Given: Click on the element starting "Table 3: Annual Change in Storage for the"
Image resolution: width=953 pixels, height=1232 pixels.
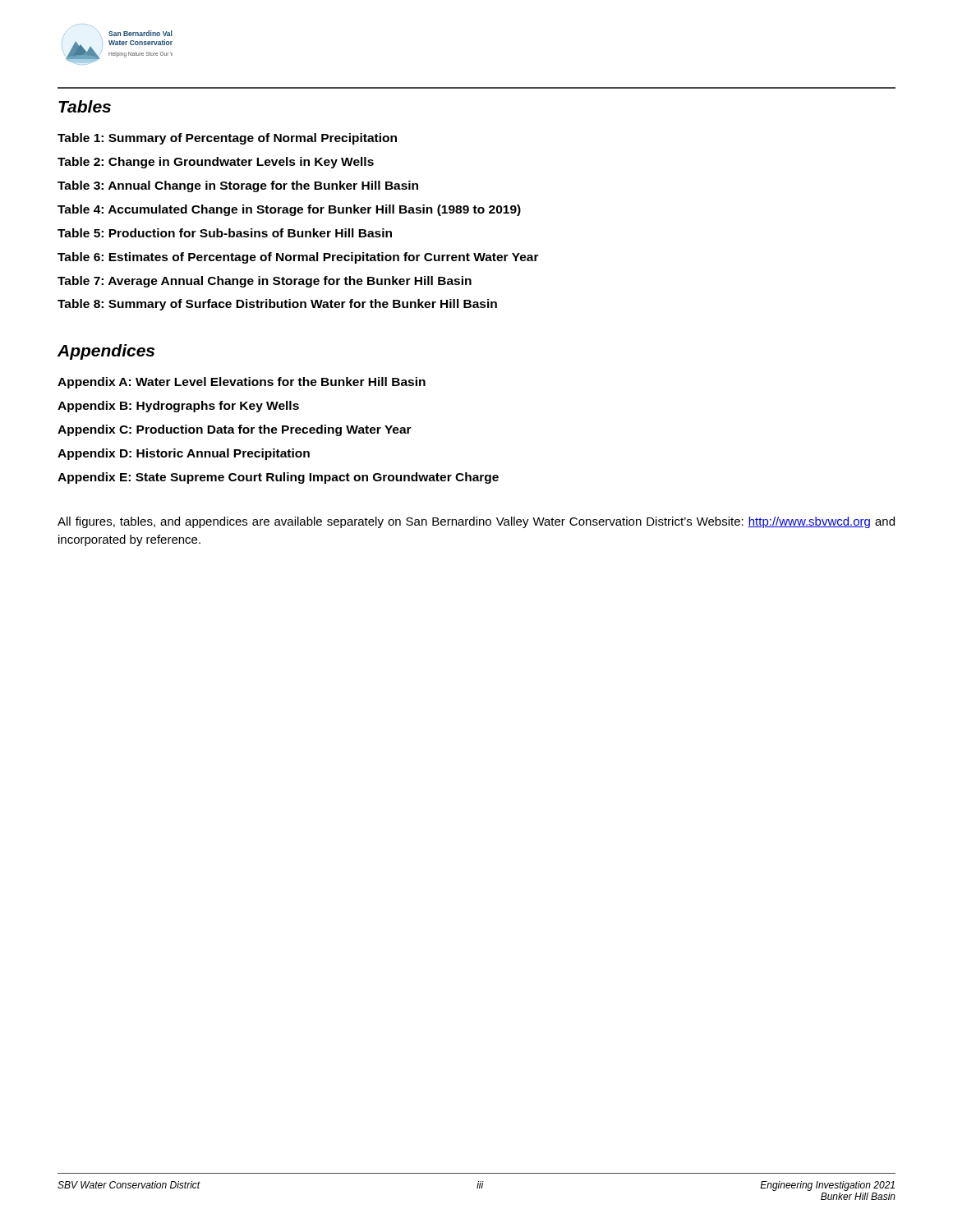Looking at the screenshot, I should click(x=238, y=185).
